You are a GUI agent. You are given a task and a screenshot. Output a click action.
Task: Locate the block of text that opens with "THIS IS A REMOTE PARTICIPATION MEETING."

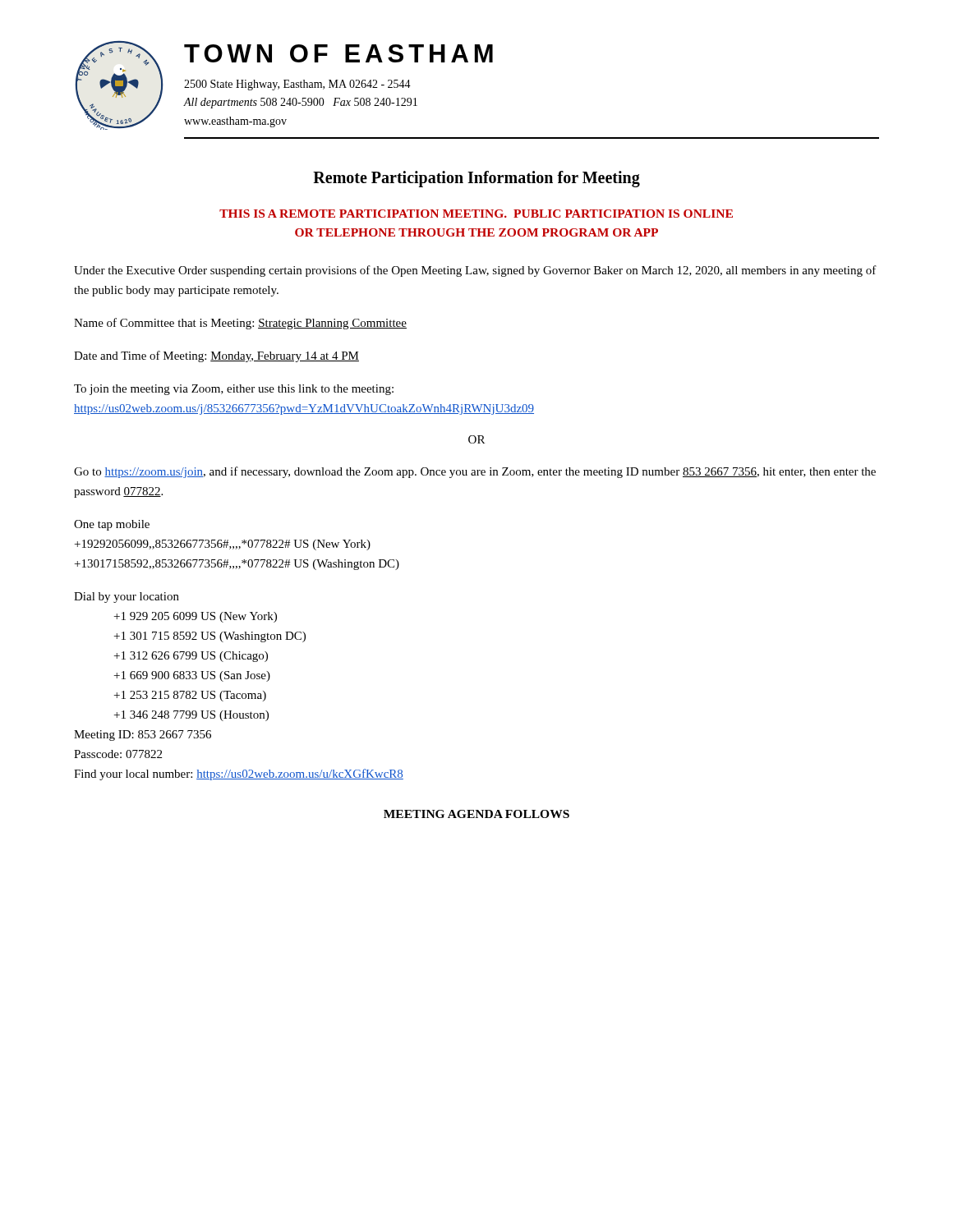coord(476,223)
